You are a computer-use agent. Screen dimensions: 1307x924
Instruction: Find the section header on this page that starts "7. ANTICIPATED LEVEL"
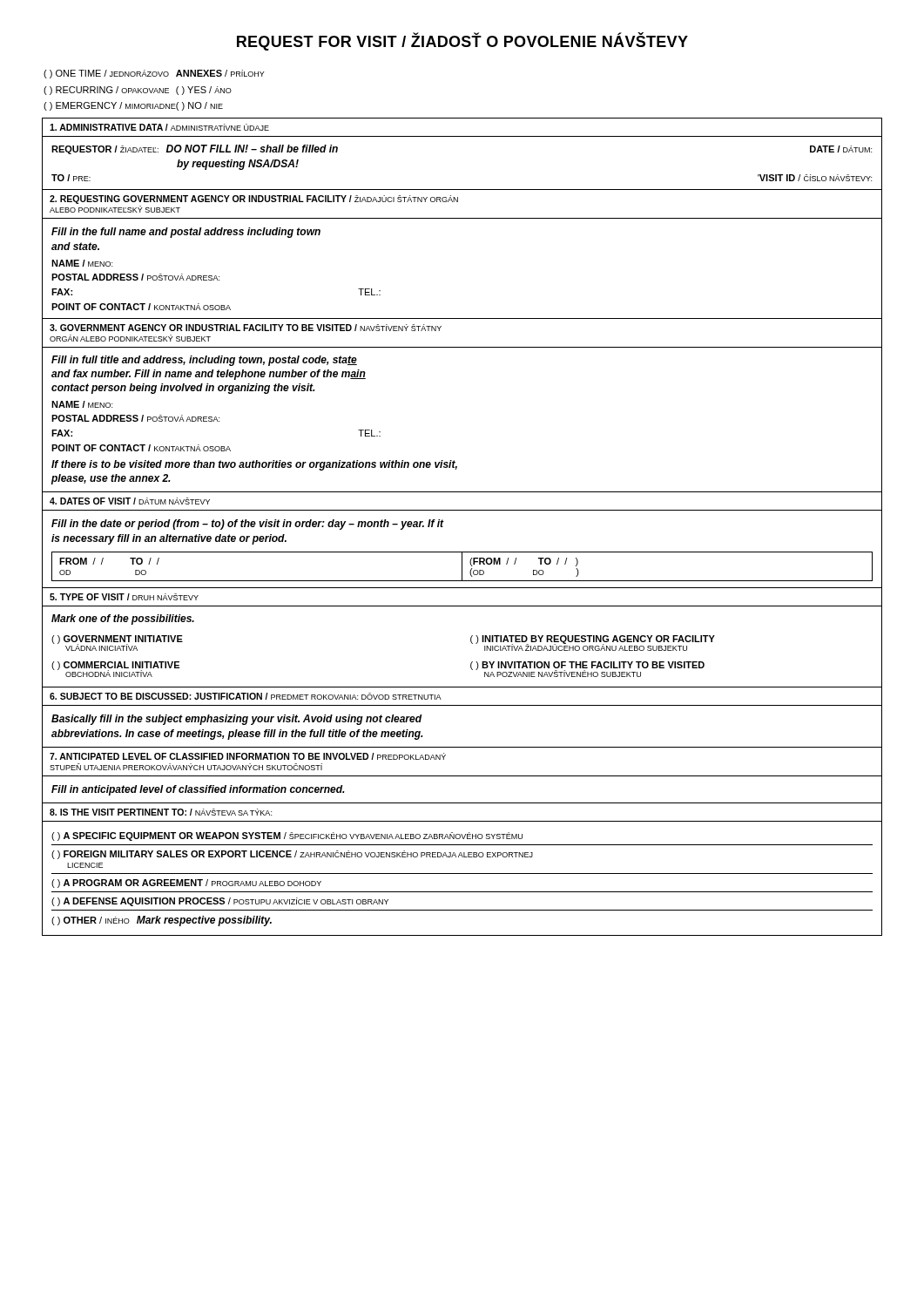coord(462,775)
